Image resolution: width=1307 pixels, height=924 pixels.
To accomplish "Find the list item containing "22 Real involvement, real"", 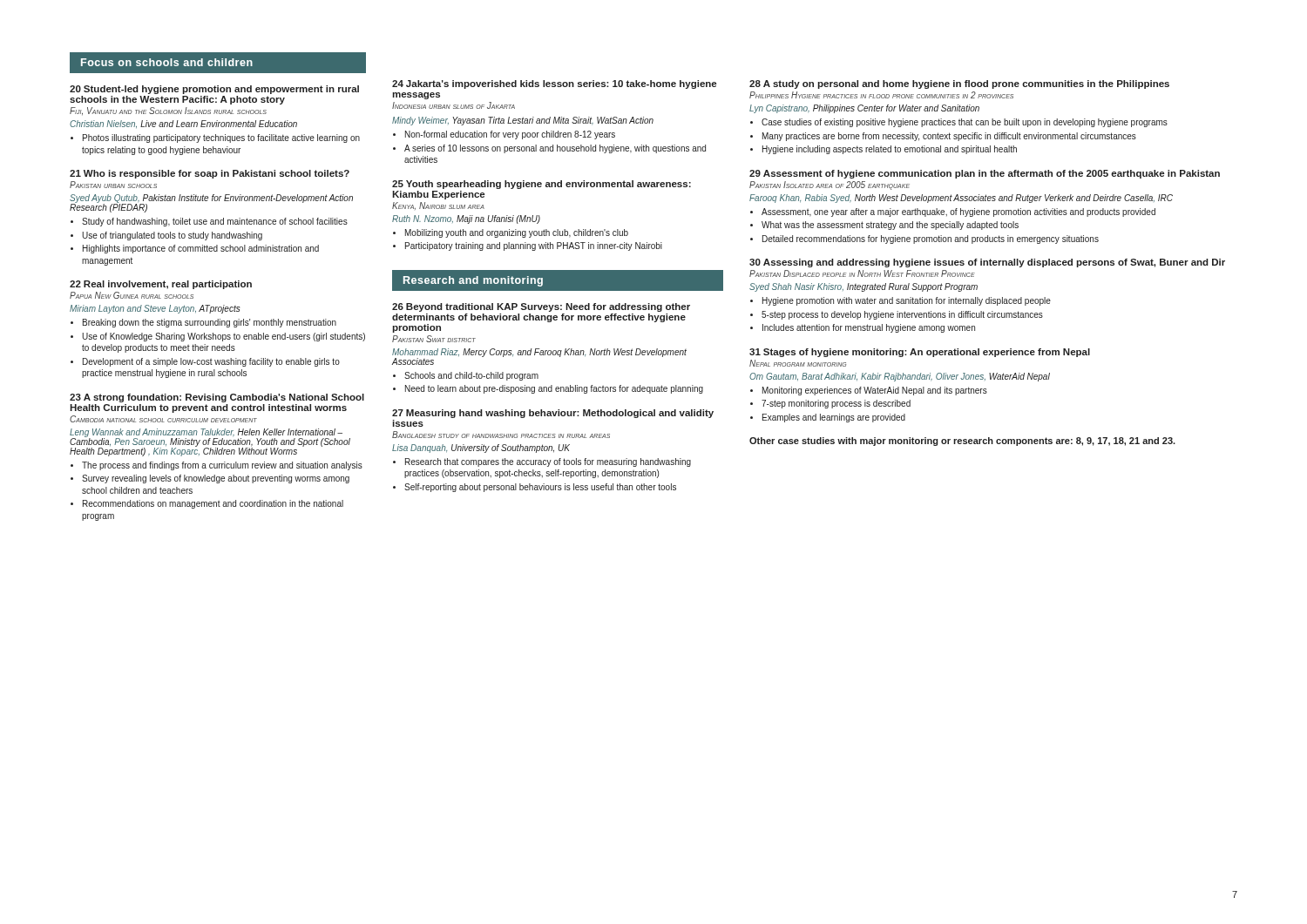I will (218, 329).
